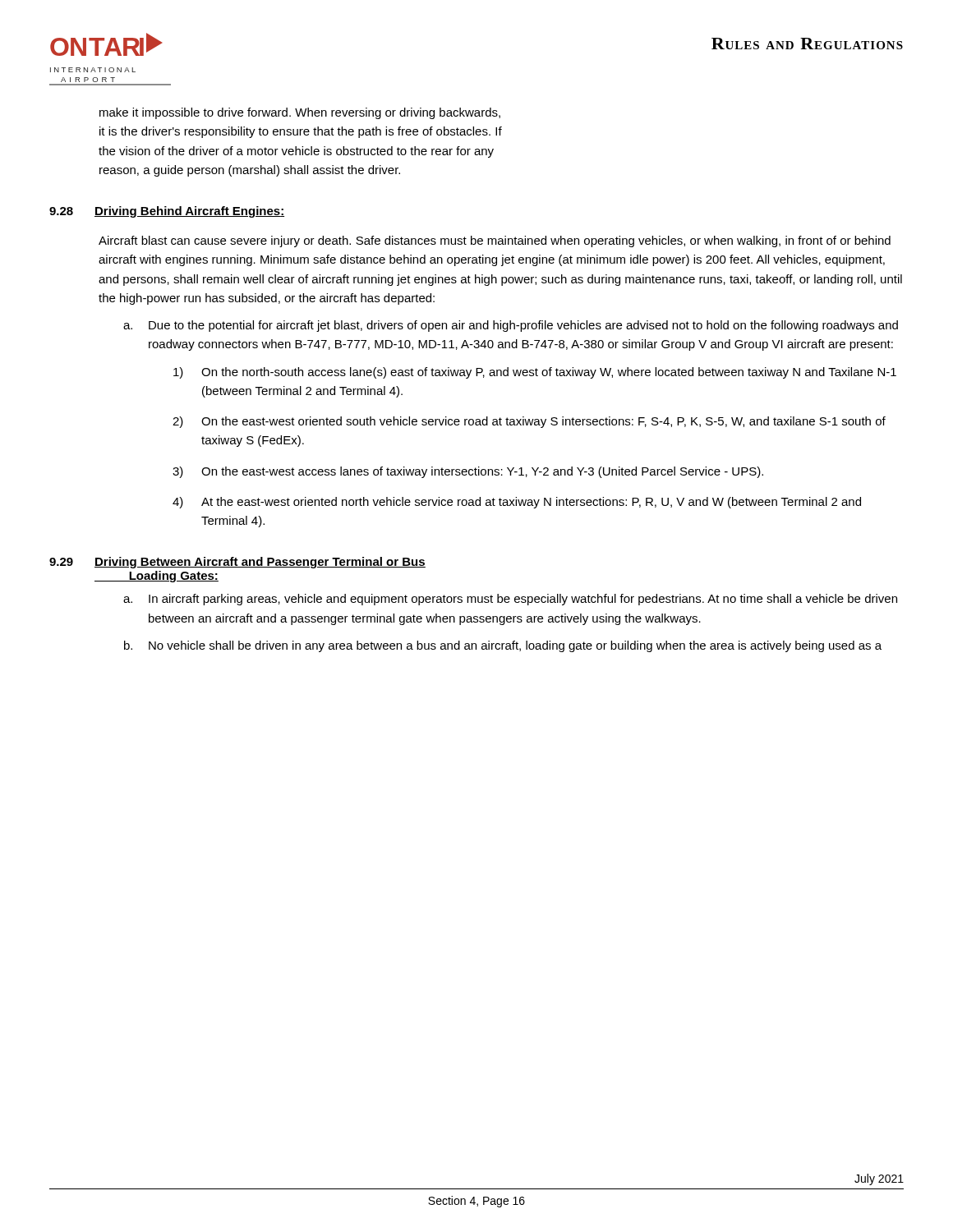The height and width of the screenshot is (1232, 953).
Task: Click on the passage starting "4) At the east-west oriented north vehicle service"
Action: pyautogui.click(x=538, y=511)
